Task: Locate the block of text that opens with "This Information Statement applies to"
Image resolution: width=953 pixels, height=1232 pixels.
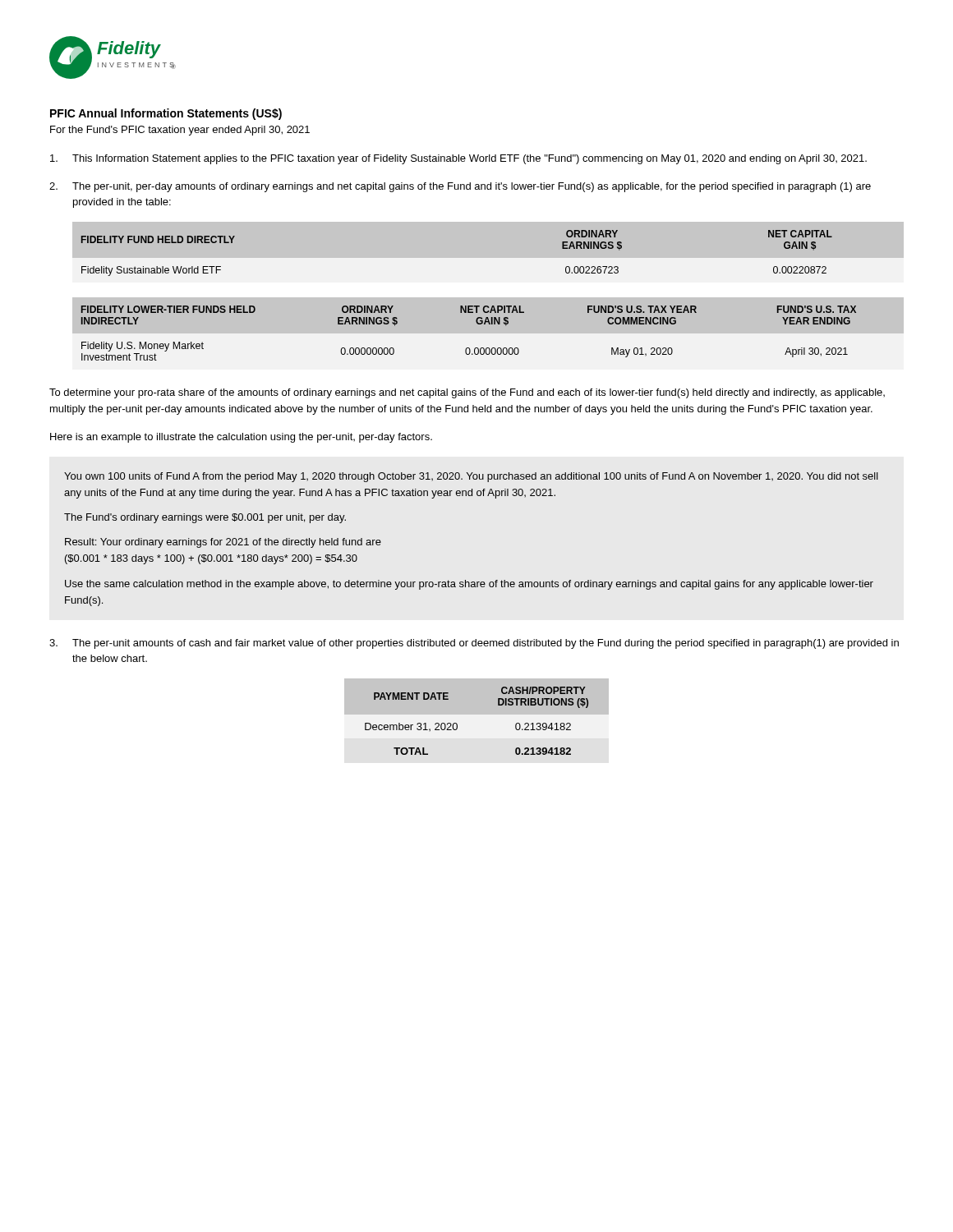Action: coord(476,158)
